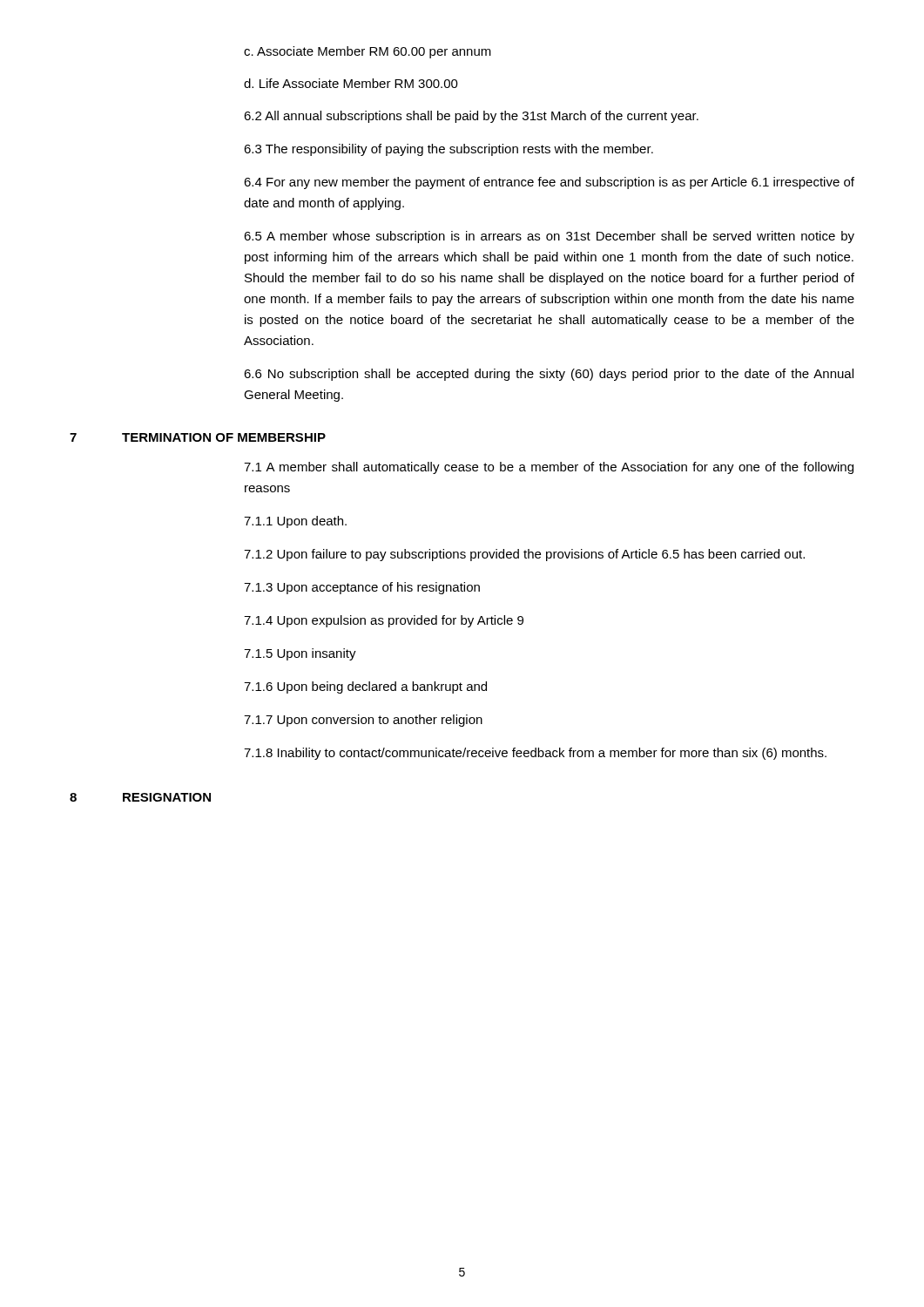Viewport: 924px width, 1307px height.
Task: Select the text block containing "5 A member whose"
Action: pyautogui.click(x=549, y=288)
